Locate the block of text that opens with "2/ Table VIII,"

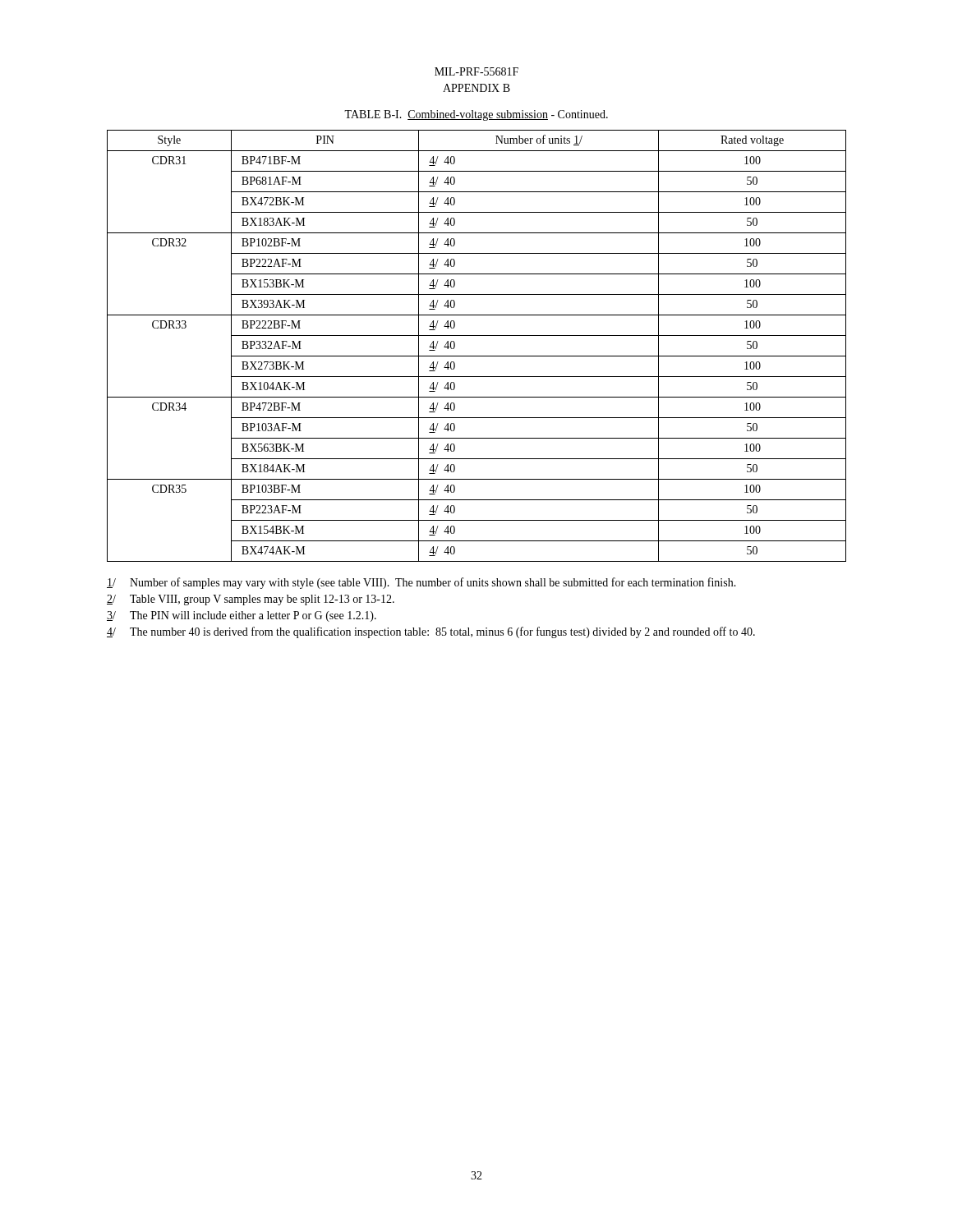[x=251, y=600]
